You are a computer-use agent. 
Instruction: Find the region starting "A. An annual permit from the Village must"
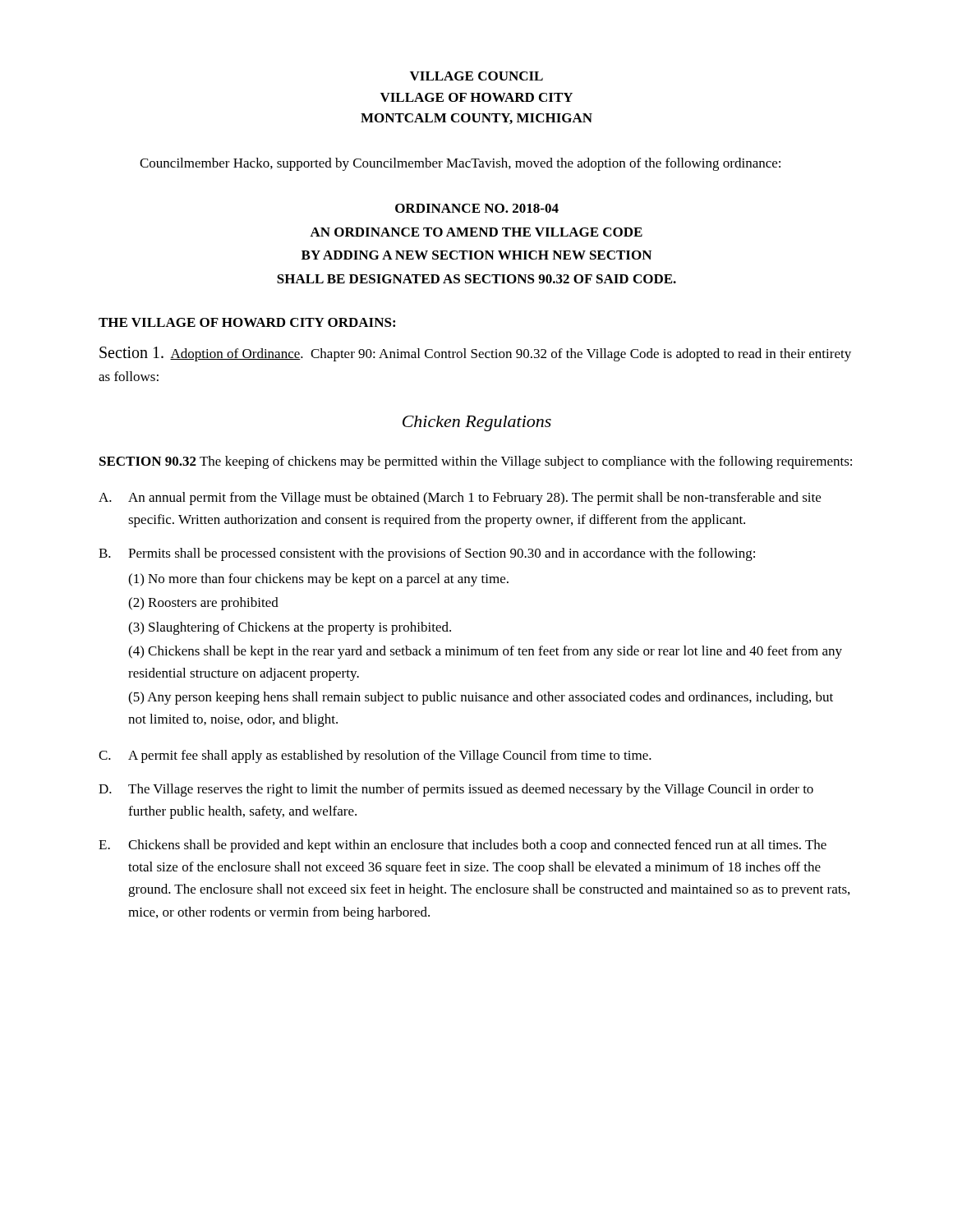pos(476,508)
